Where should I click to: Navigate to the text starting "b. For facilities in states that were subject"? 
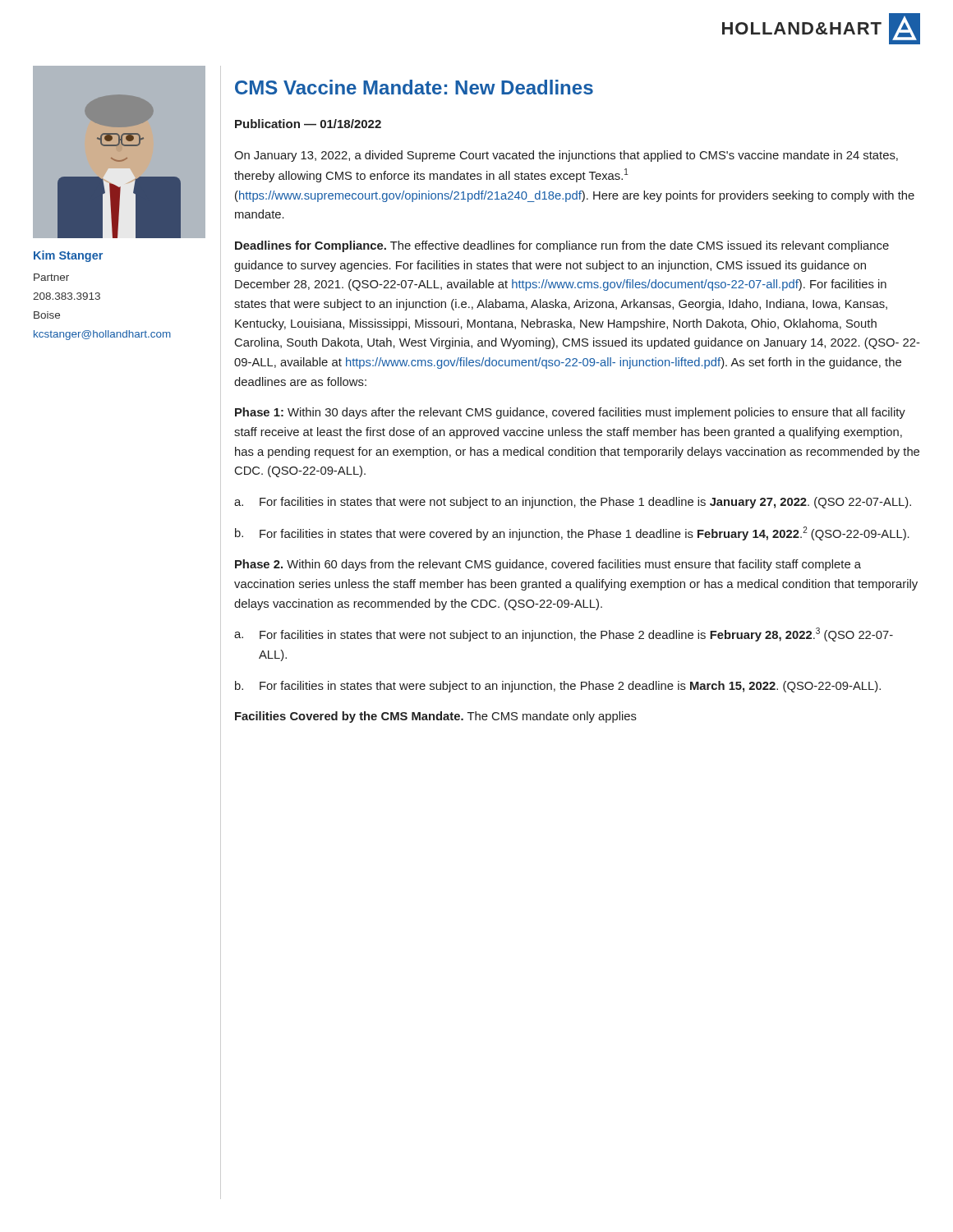[558, 686]
